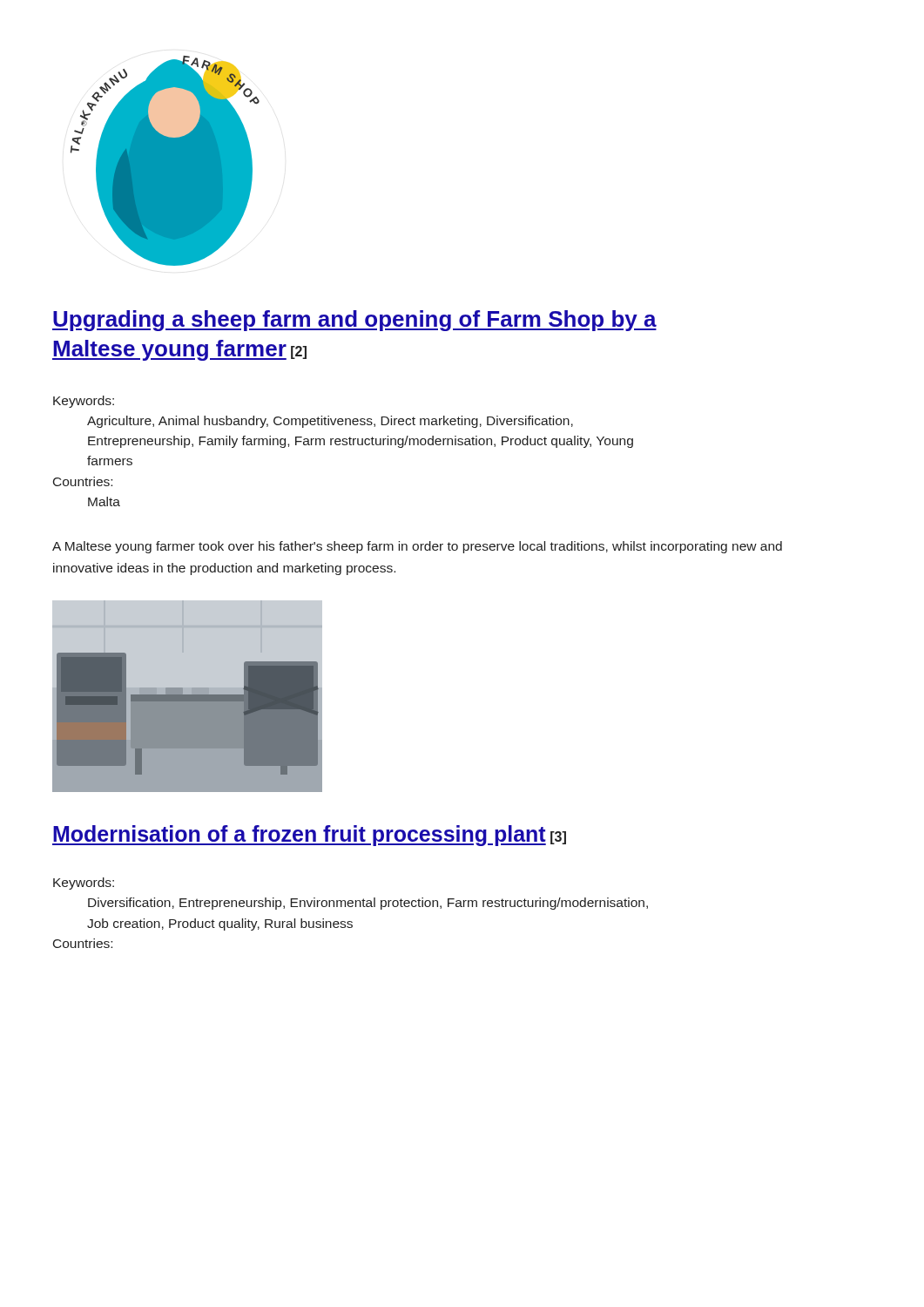Select the title with the text "Modernisation of a frozen fruit processing"
Viewport: 924px width, 1307px height.
click(309, 834)
